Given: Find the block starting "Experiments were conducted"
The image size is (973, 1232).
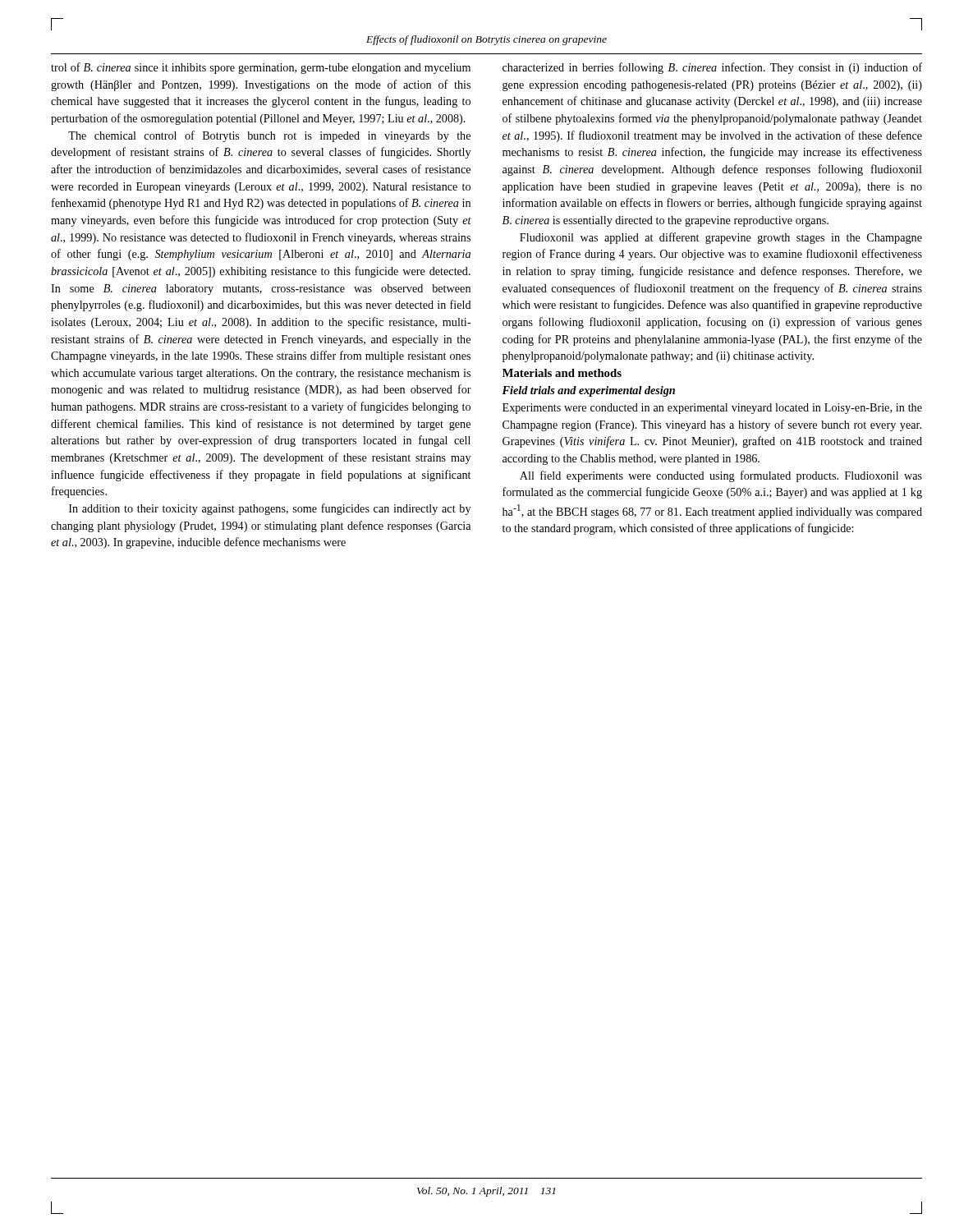Looking at the screenshot, I should [712, 468].
